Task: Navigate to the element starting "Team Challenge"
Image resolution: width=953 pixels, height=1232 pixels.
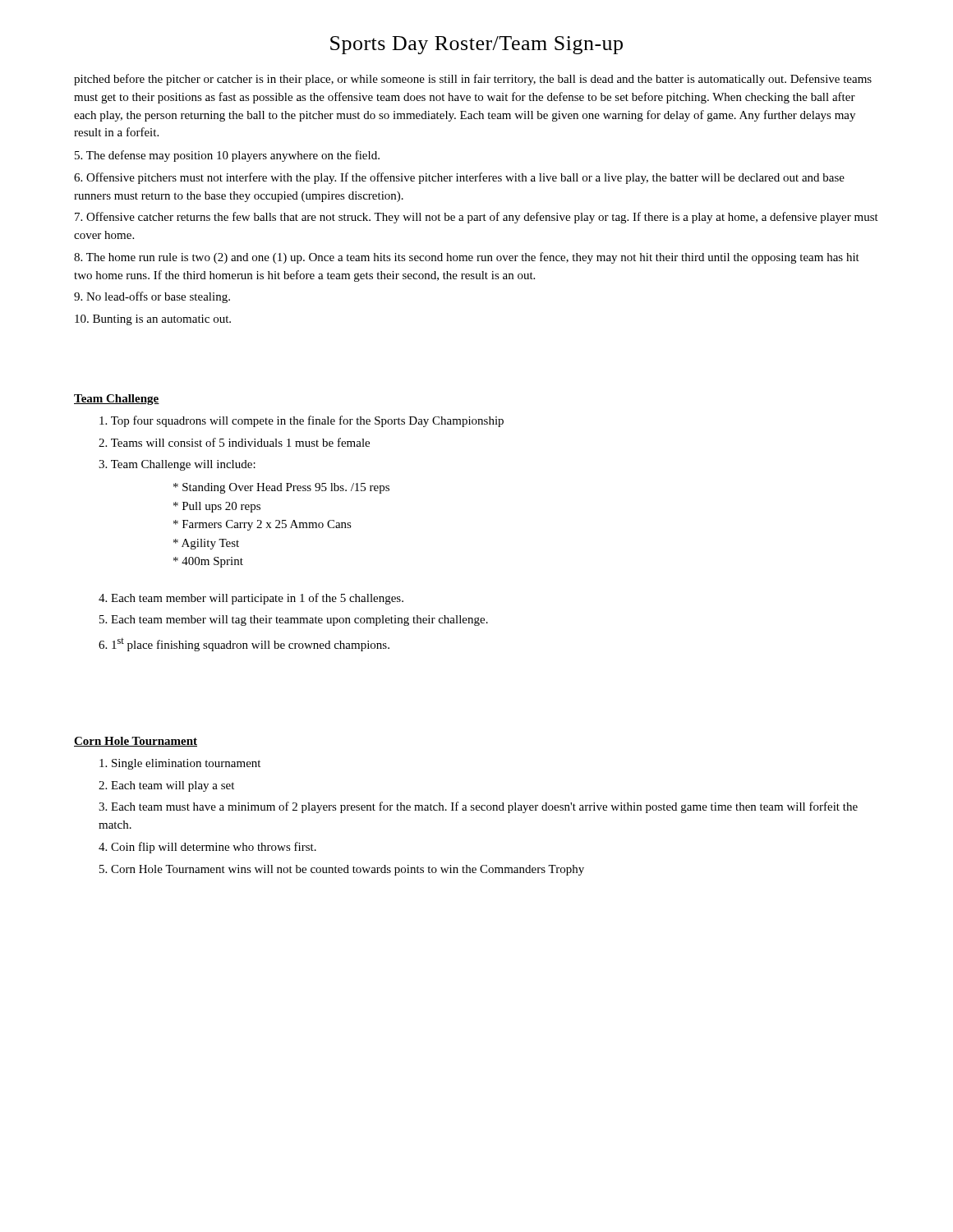Action: point(116,398)
